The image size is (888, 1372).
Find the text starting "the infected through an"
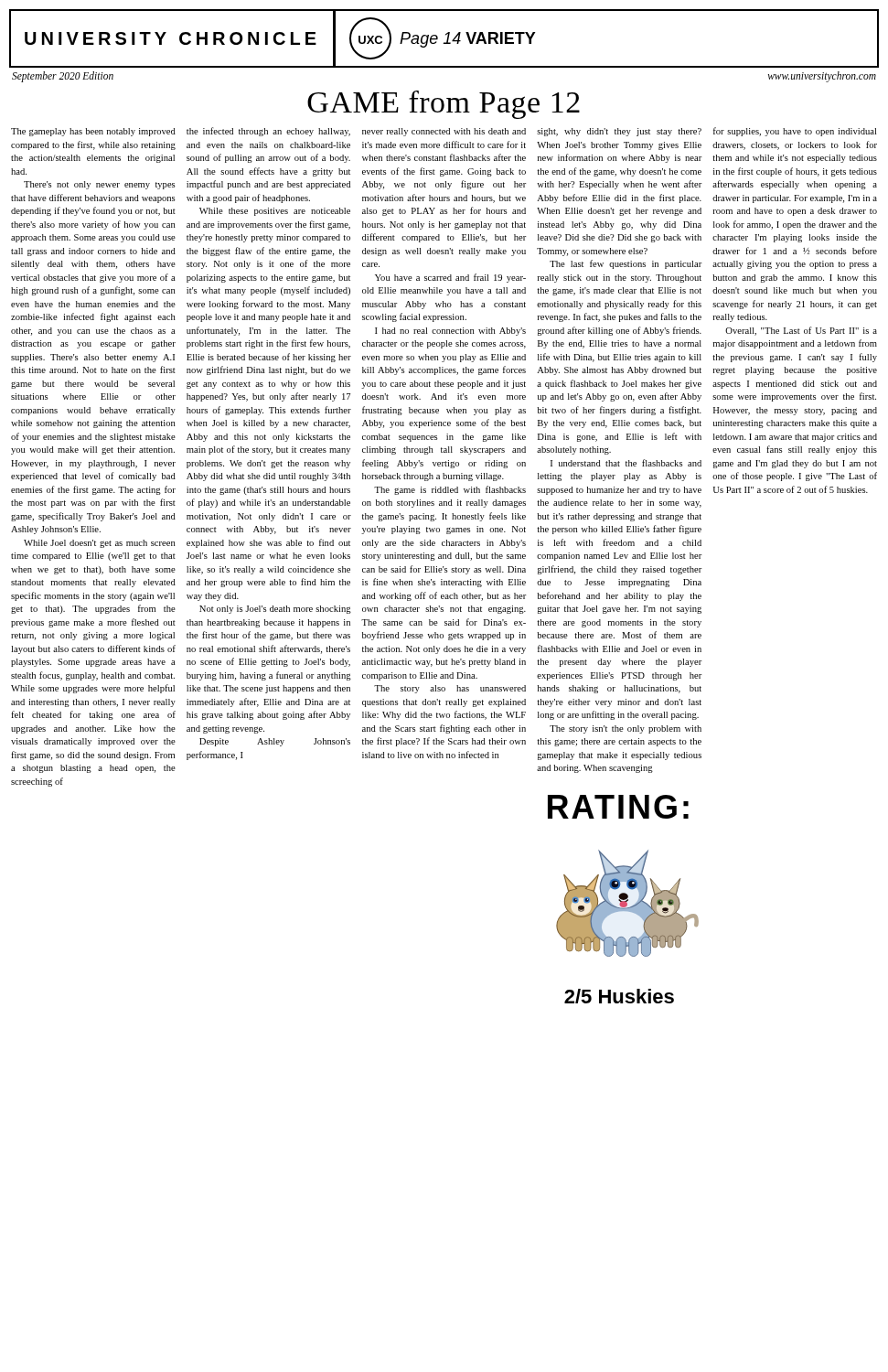click(x=269, y=444)
